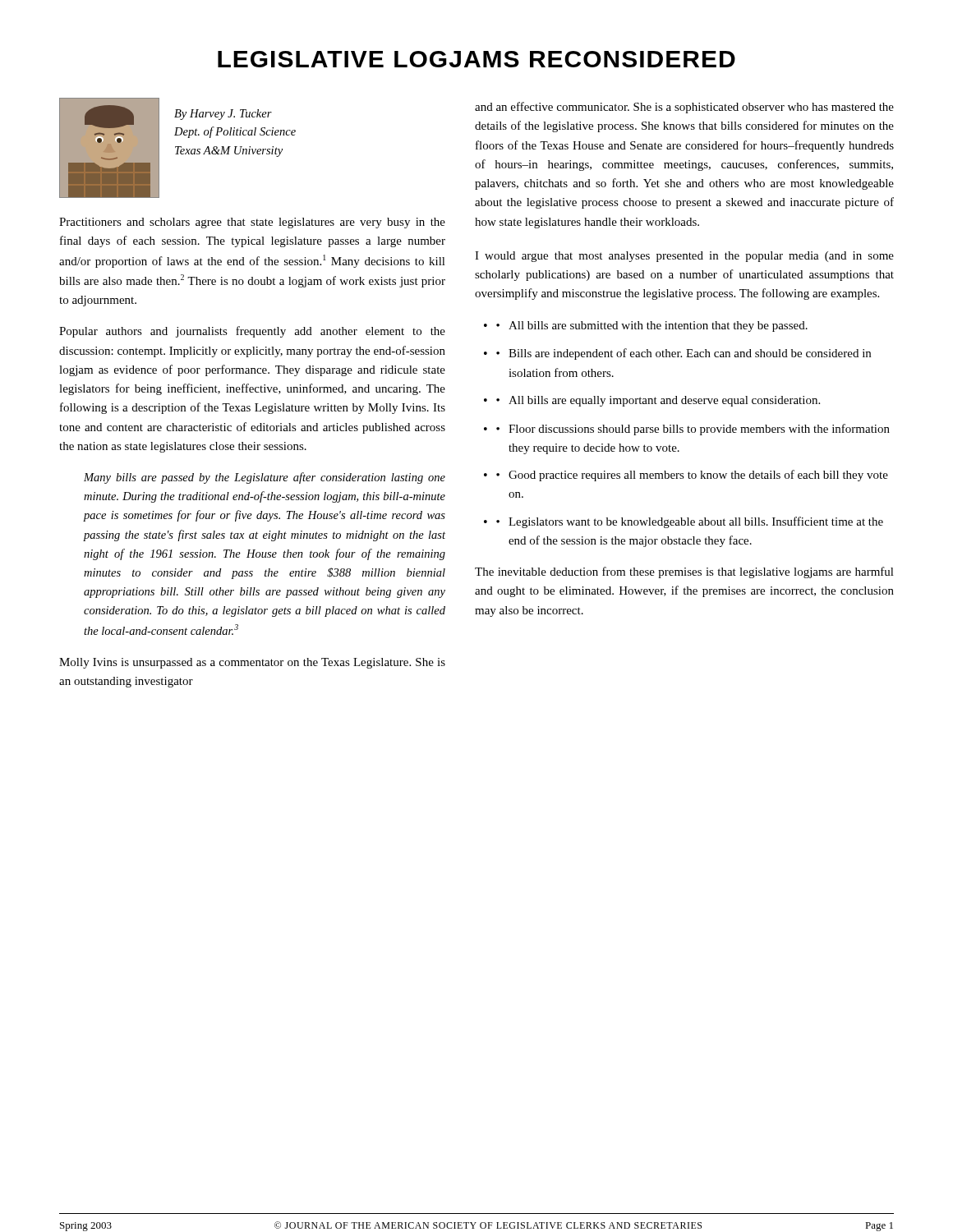Locate the text block that reads "Practitioners and scholars agree"
953x1232 pixels.
tap(252, 261)
